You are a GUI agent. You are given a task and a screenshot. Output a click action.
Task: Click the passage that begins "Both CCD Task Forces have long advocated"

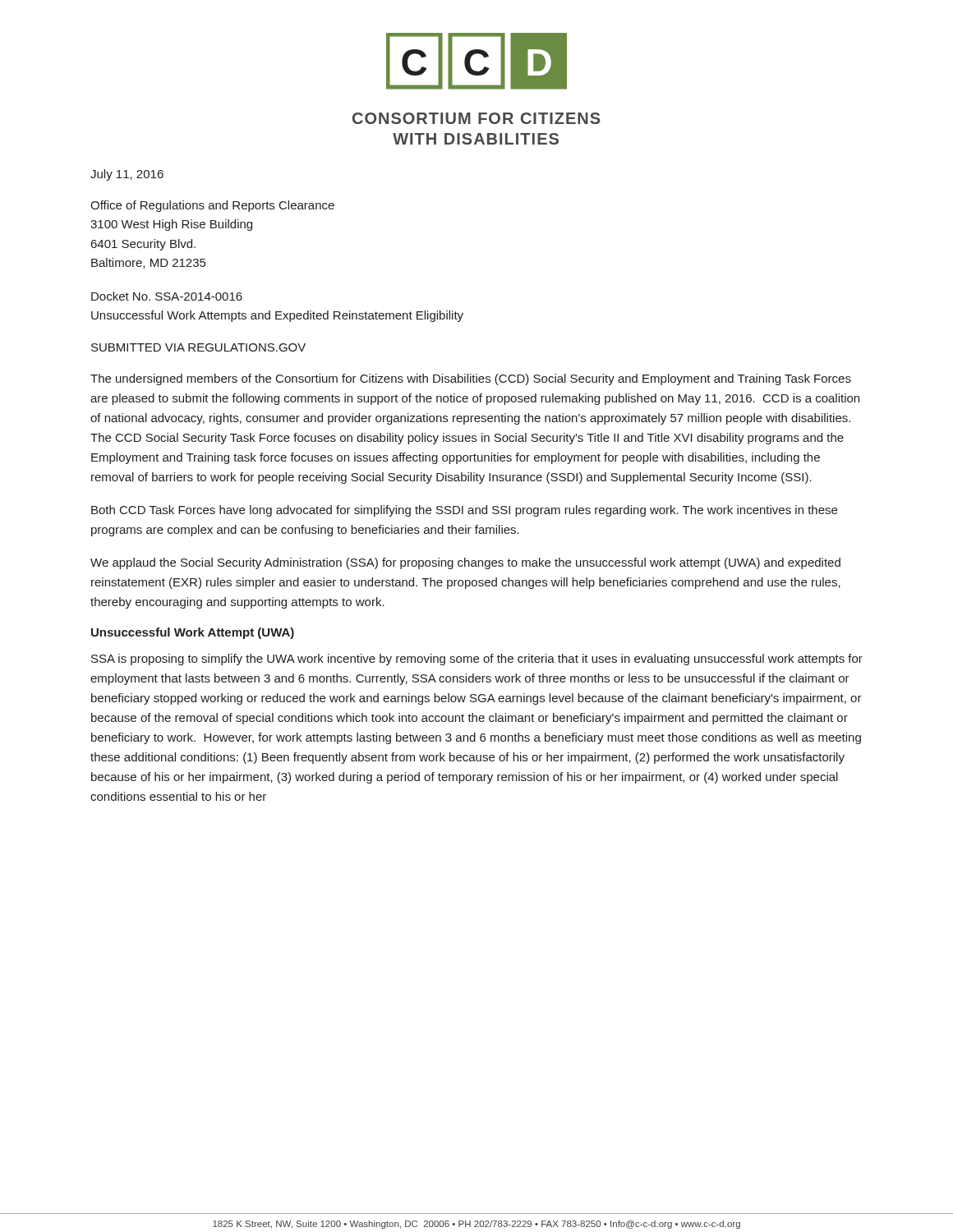(x=464, y=519)
